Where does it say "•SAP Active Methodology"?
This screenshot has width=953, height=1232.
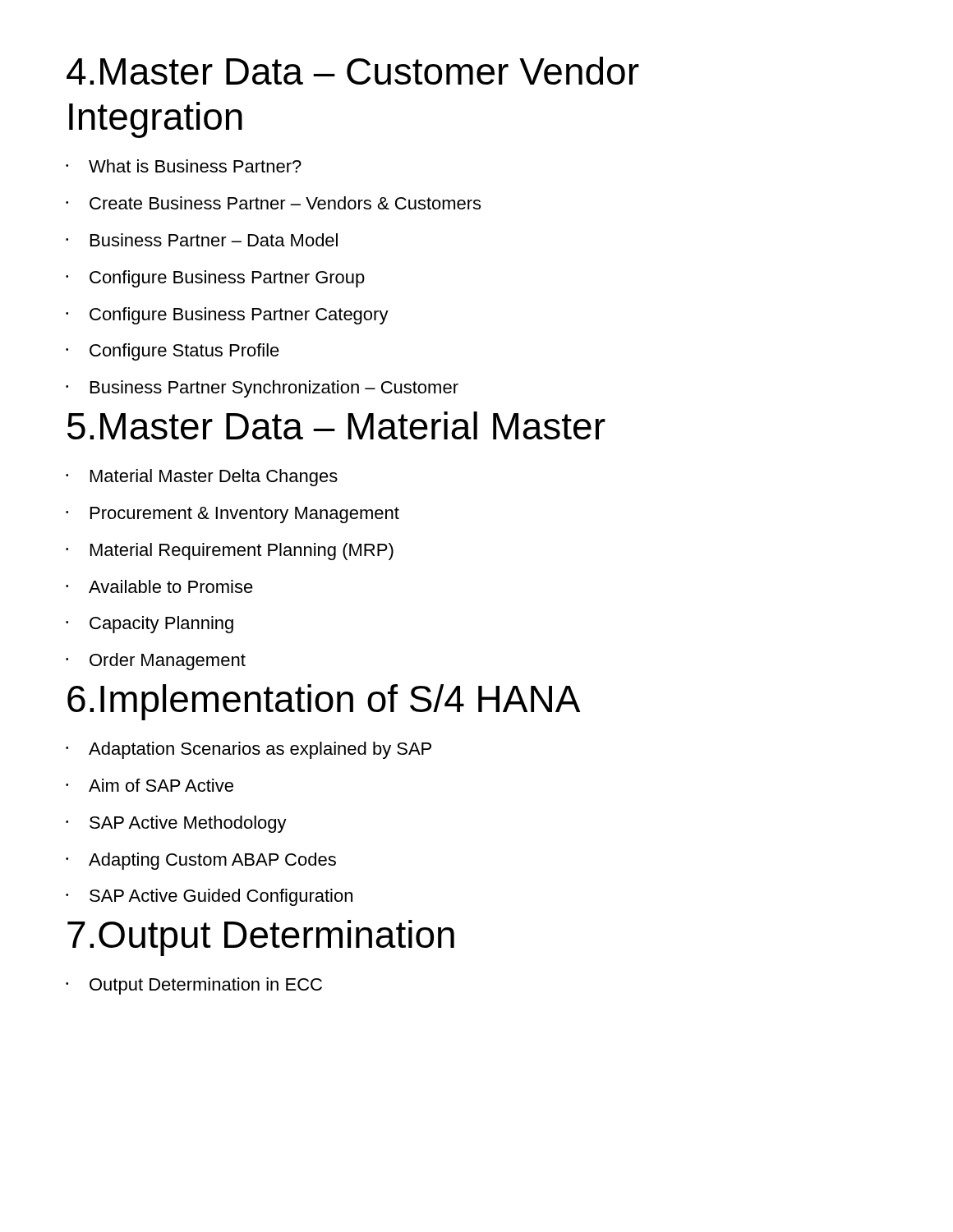tap(176, 824)
